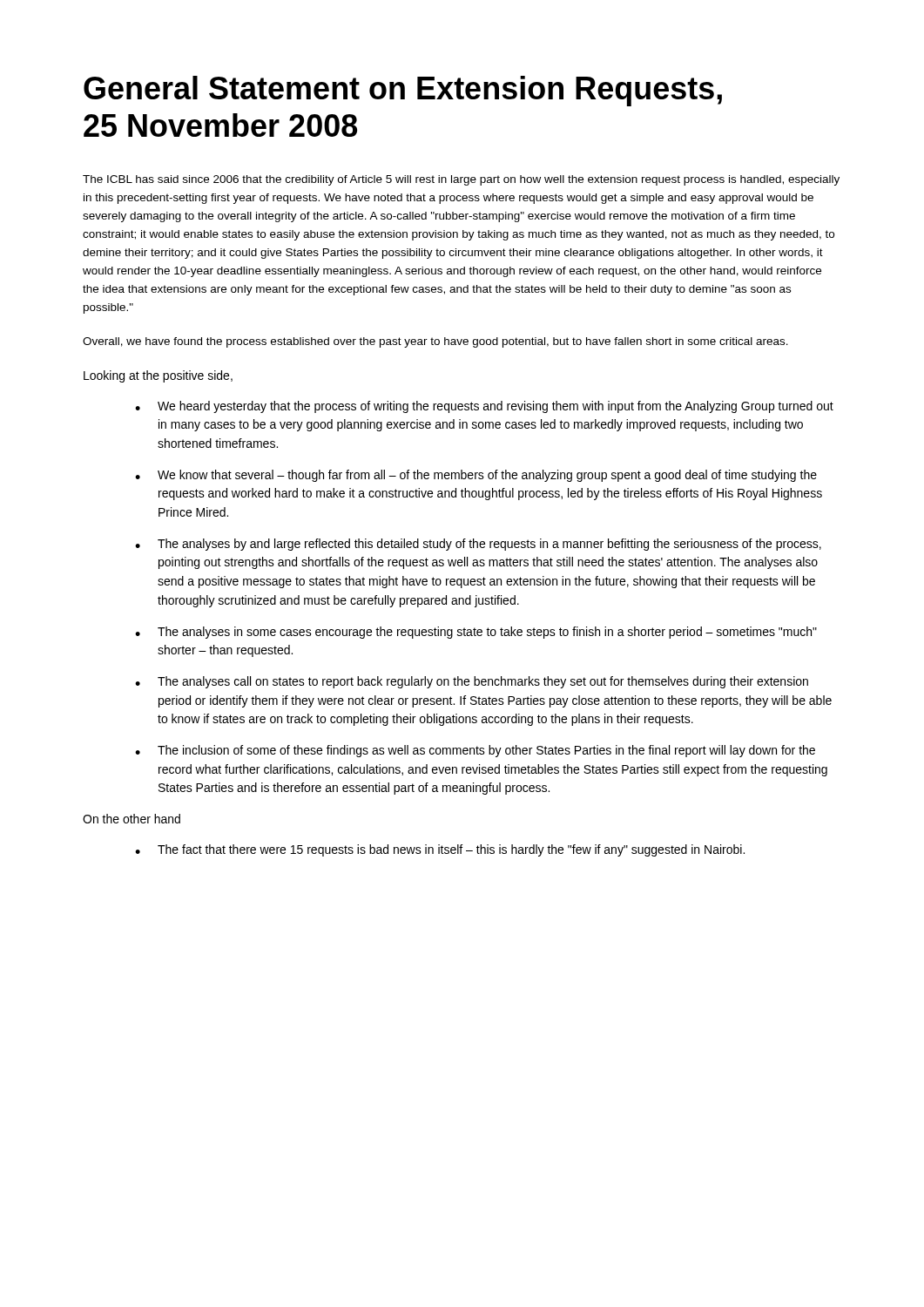Locate the list item with the text "• The fact that there were 15 requests"
Screen dimensions: 1307x924
488,853
